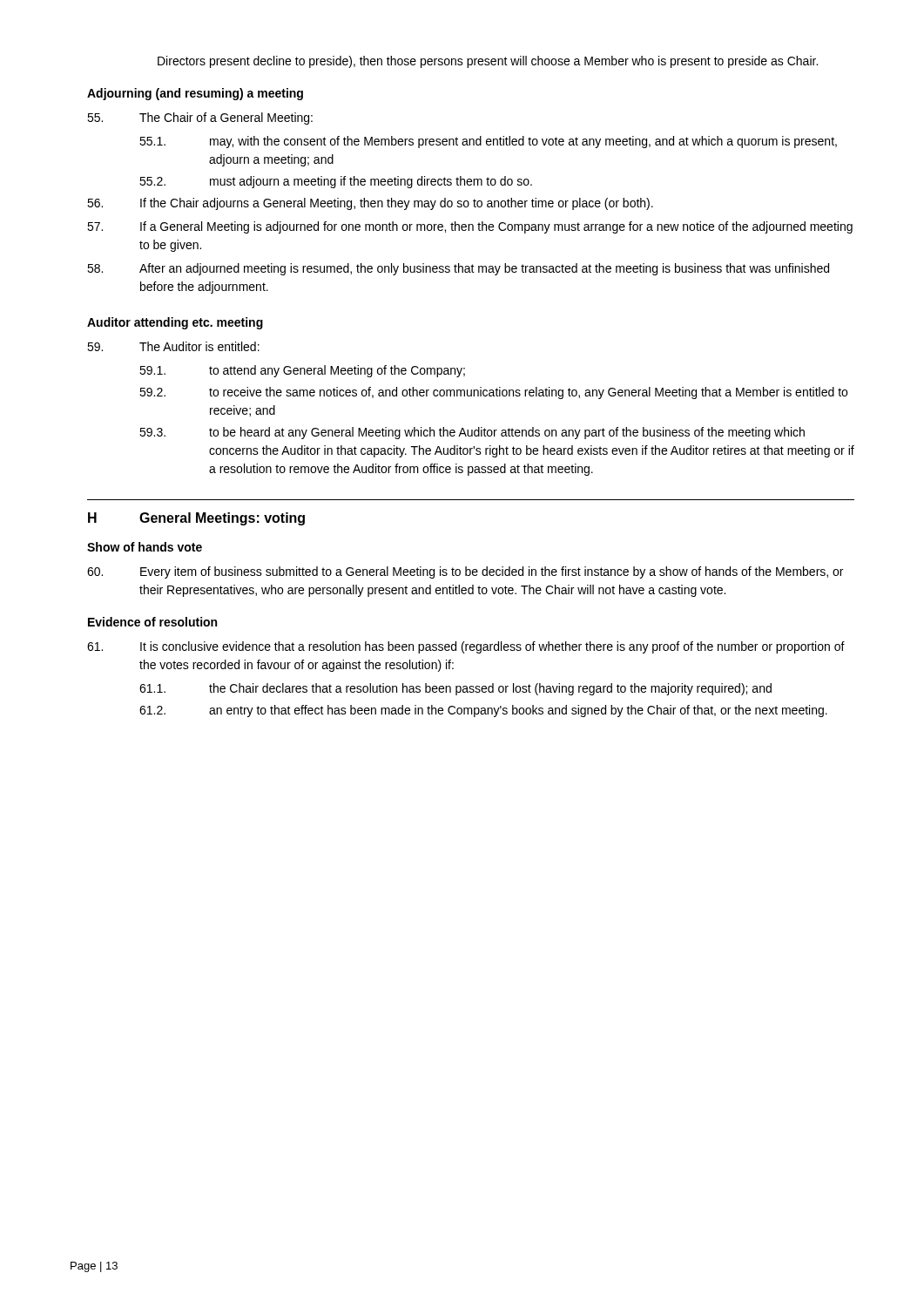Point to "Evidence of resolution"
The height and width of the screenshot is (1307, 924).
(x=153, y=622)
